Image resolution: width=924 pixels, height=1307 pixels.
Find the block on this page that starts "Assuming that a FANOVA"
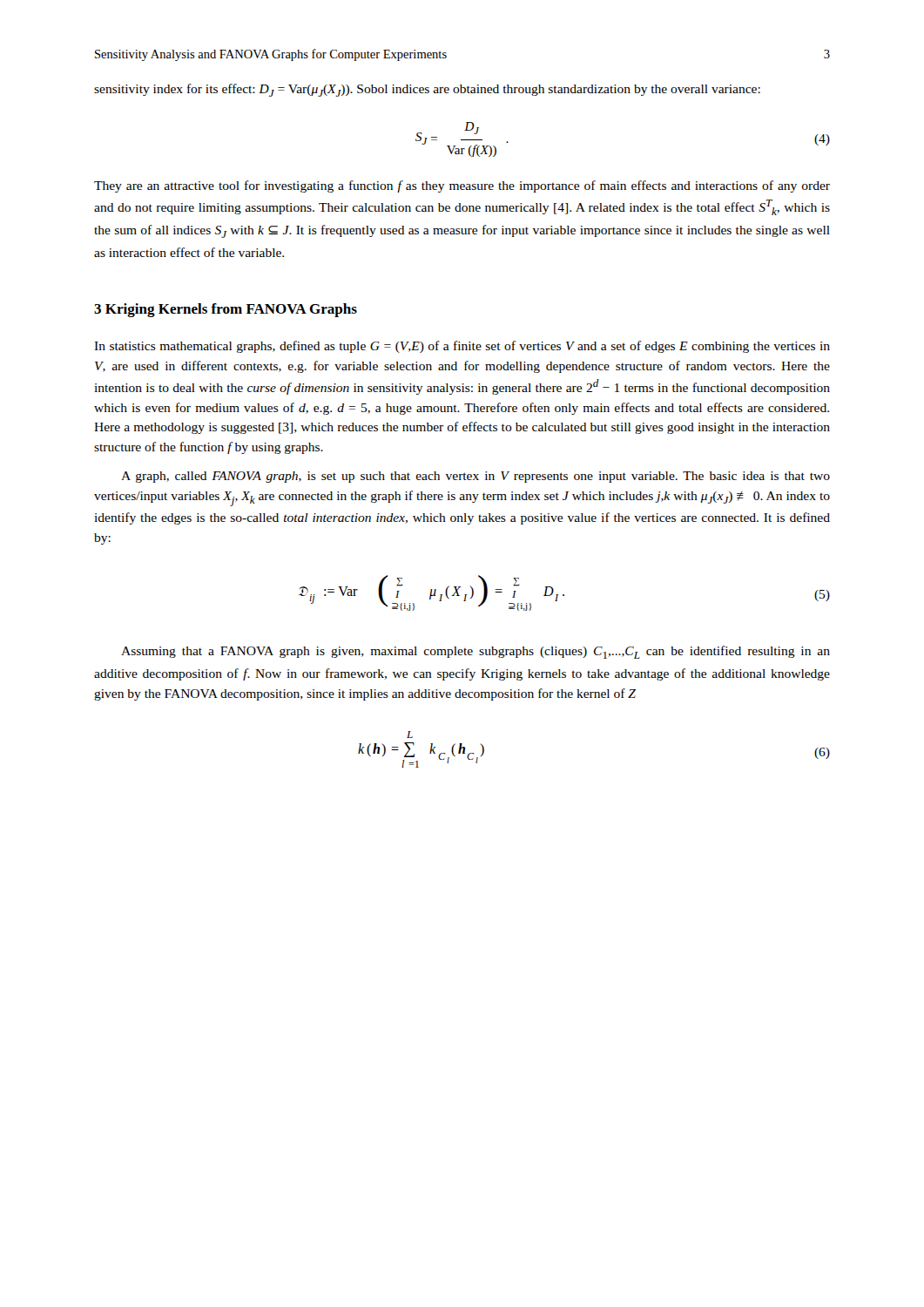pyautogui.click(x=462, y=672)
